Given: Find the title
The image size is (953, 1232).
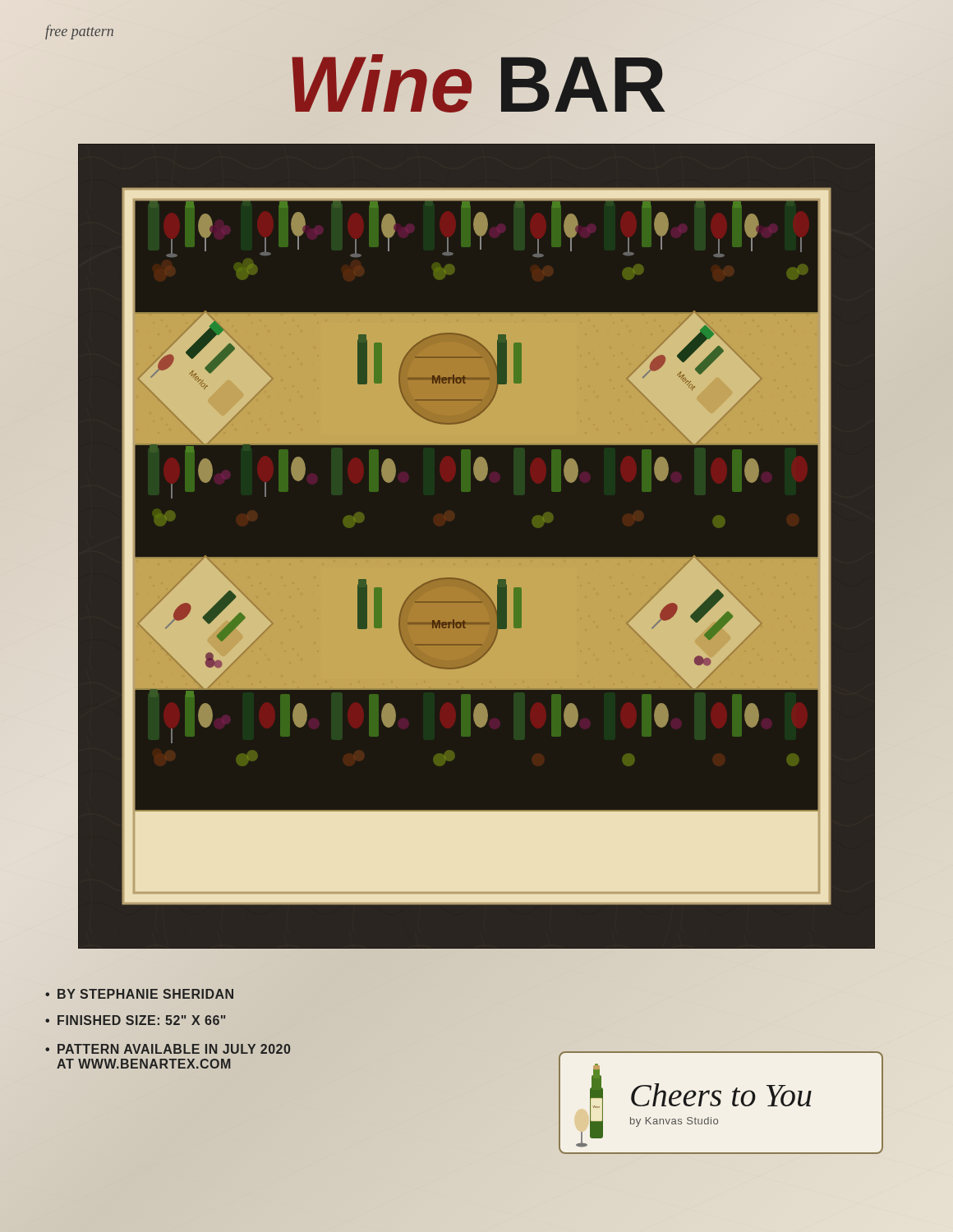Looking at the screenshot, I should 476,85.
